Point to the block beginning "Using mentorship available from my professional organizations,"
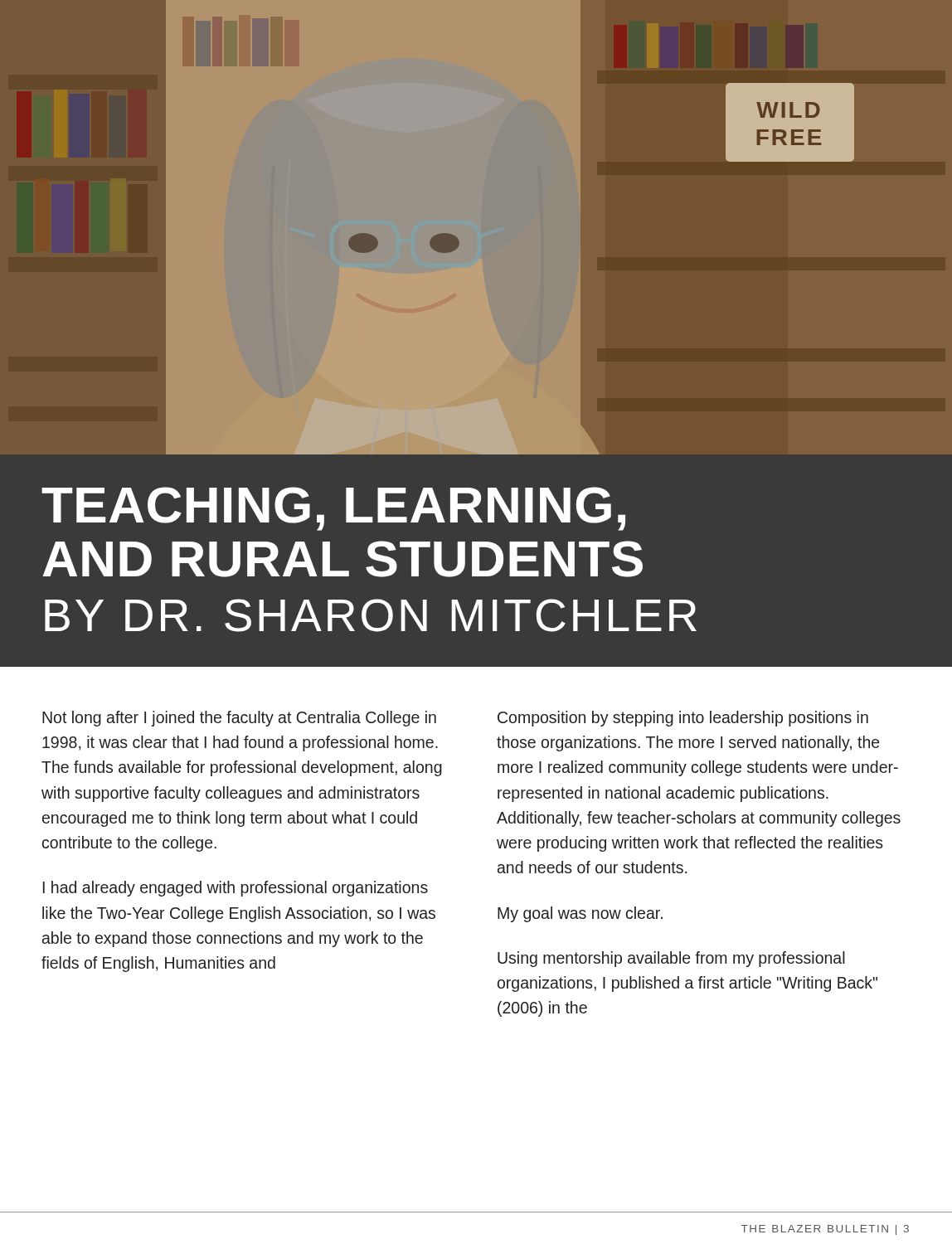The image size is (952, 1244). coord(704,983)
